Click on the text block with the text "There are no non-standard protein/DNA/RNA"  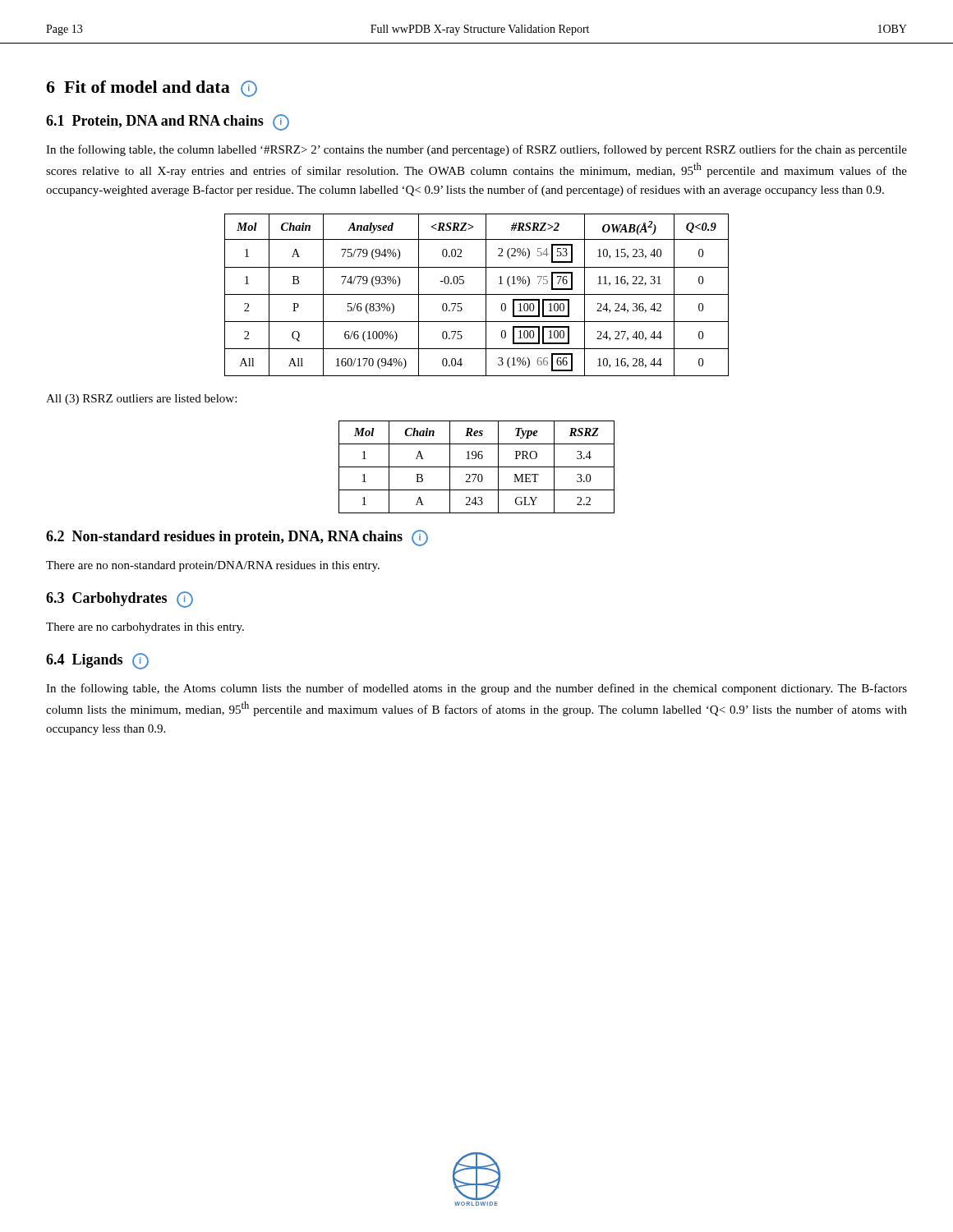[213, 566]
